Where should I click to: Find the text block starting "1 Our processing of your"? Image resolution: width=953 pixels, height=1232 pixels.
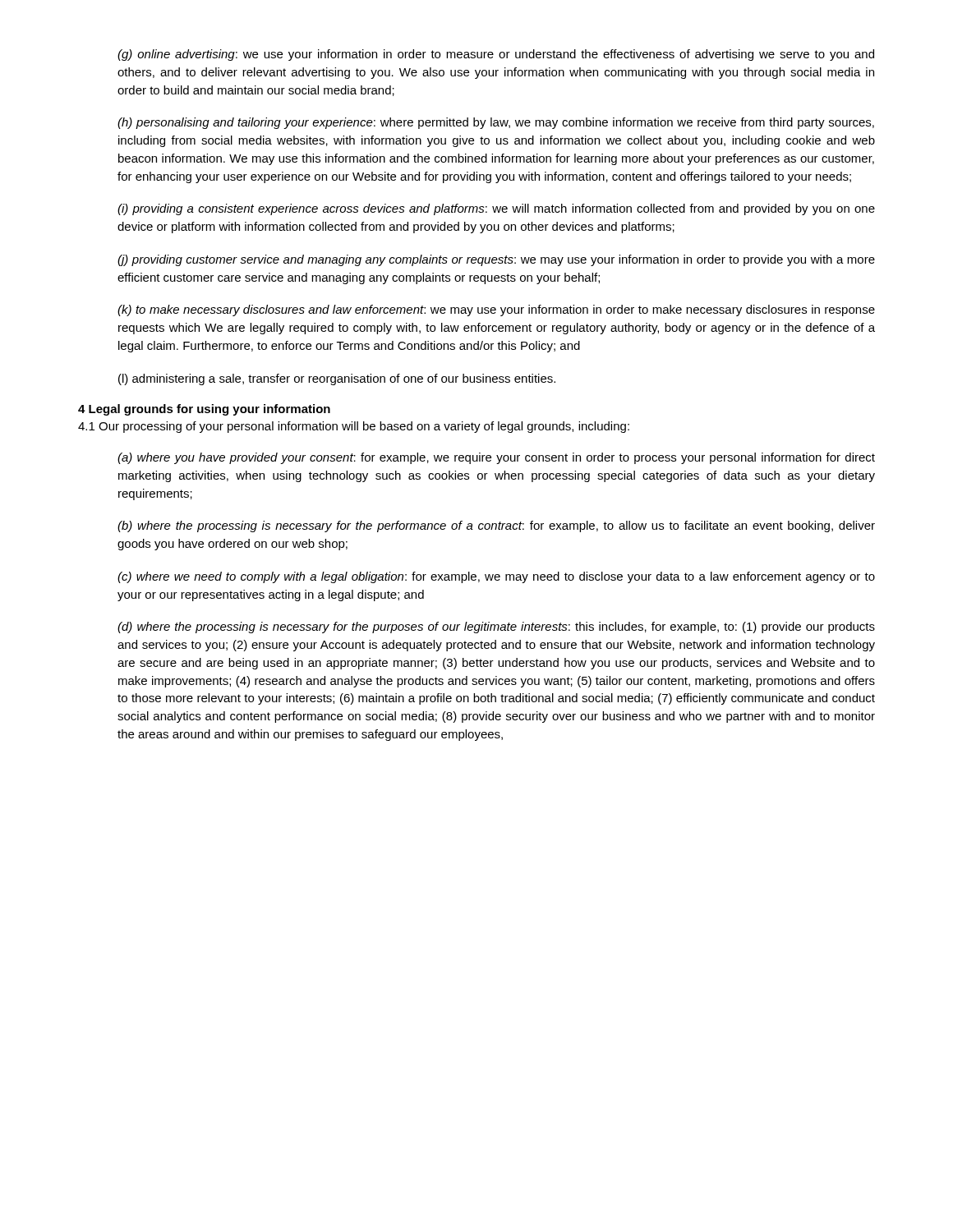click(354, 426)
